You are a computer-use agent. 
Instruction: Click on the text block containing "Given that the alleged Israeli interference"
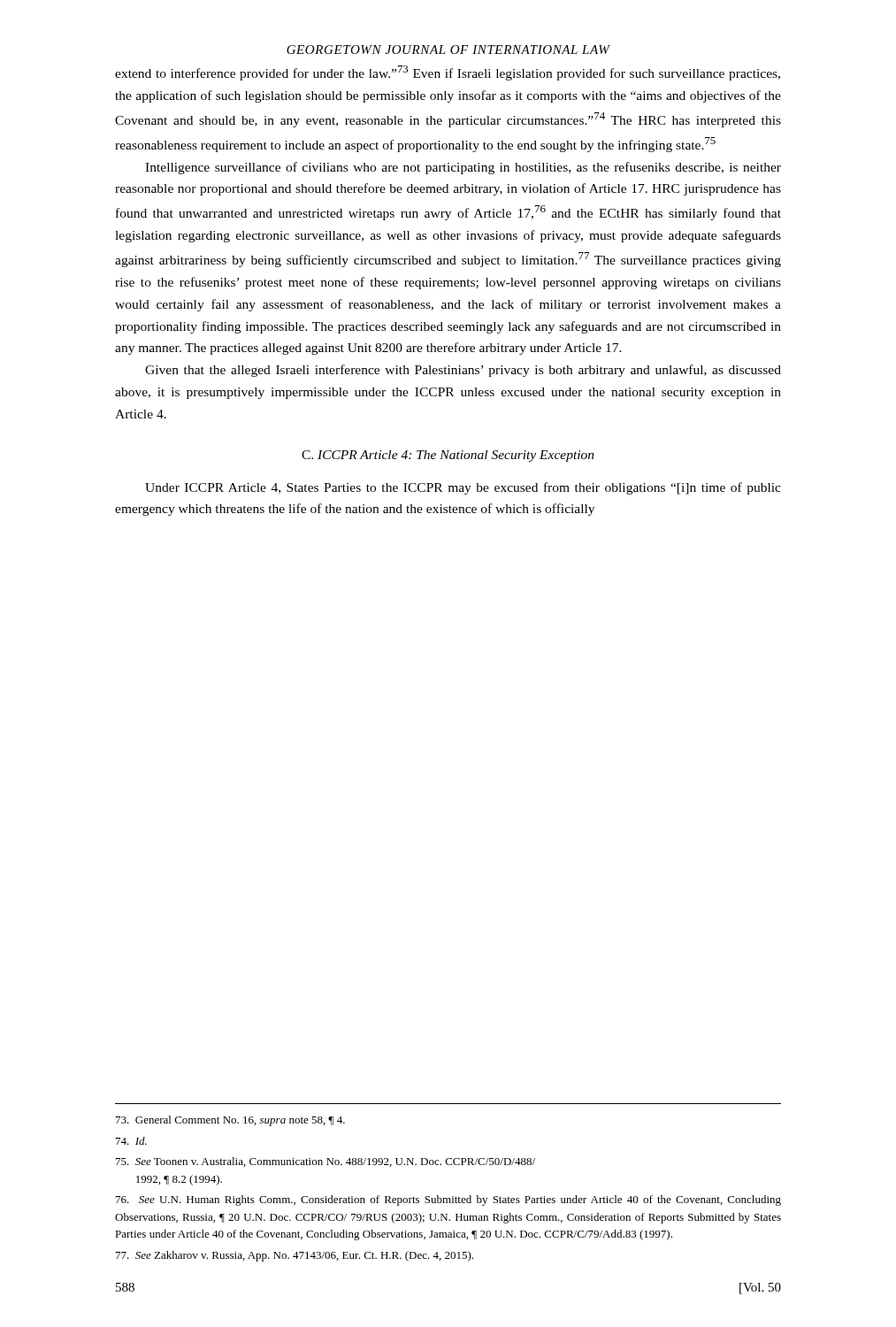448,391
